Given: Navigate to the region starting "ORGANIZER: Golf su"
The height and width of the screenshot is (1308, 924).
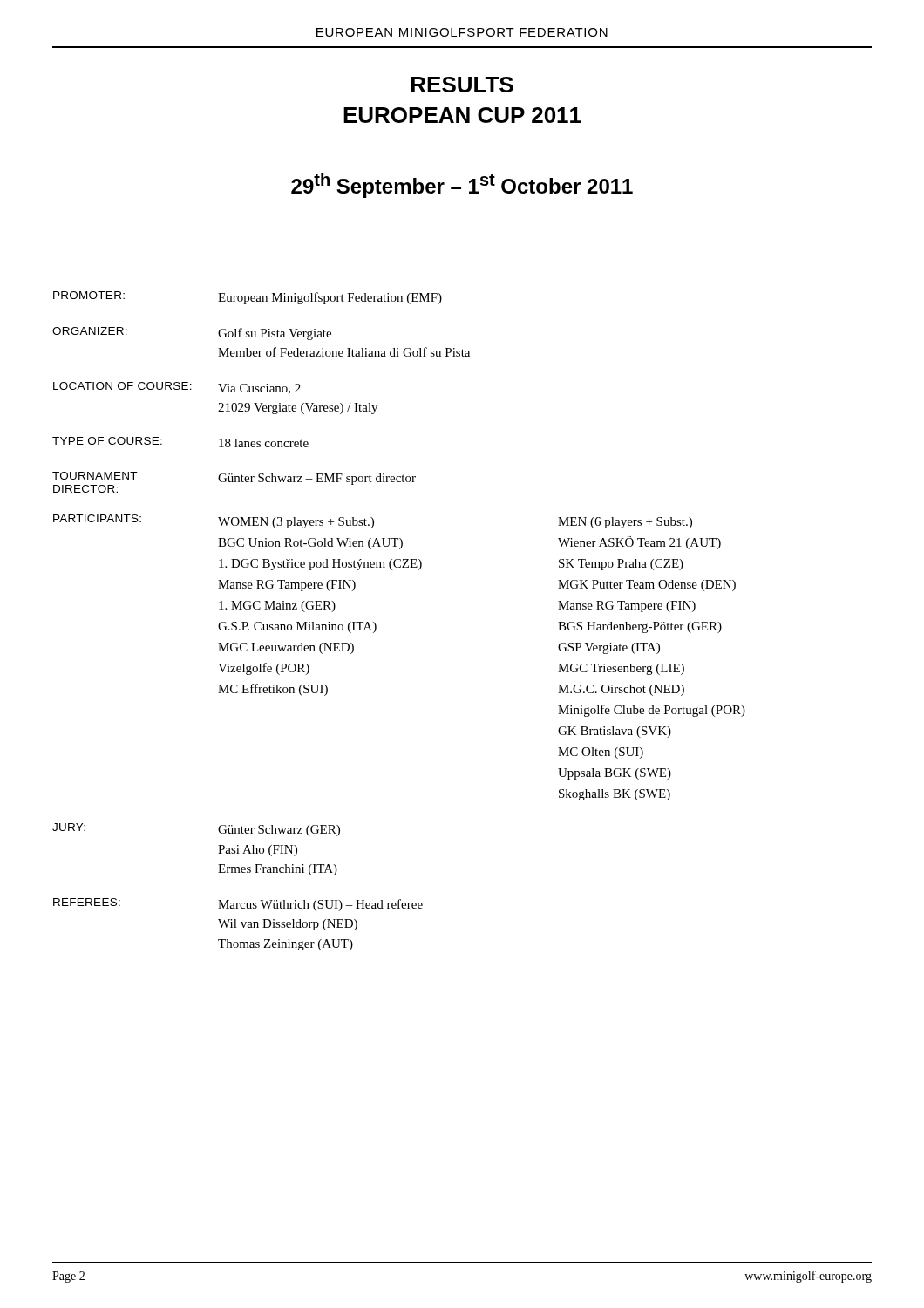Looking at the screenshot, I should tap(462, 343).
